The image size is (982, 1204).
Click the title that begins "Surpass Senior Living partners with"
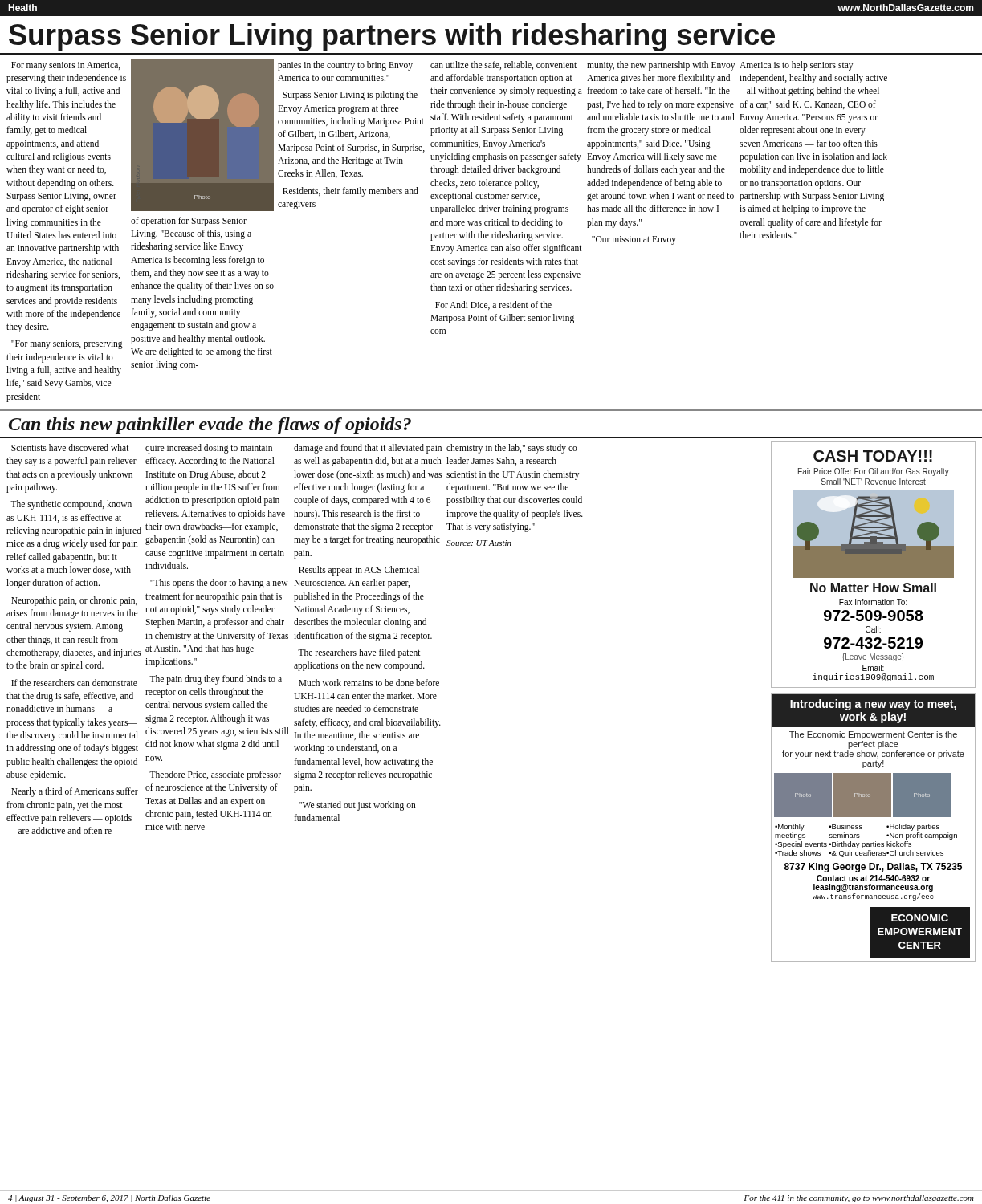(x=392, y=35)
